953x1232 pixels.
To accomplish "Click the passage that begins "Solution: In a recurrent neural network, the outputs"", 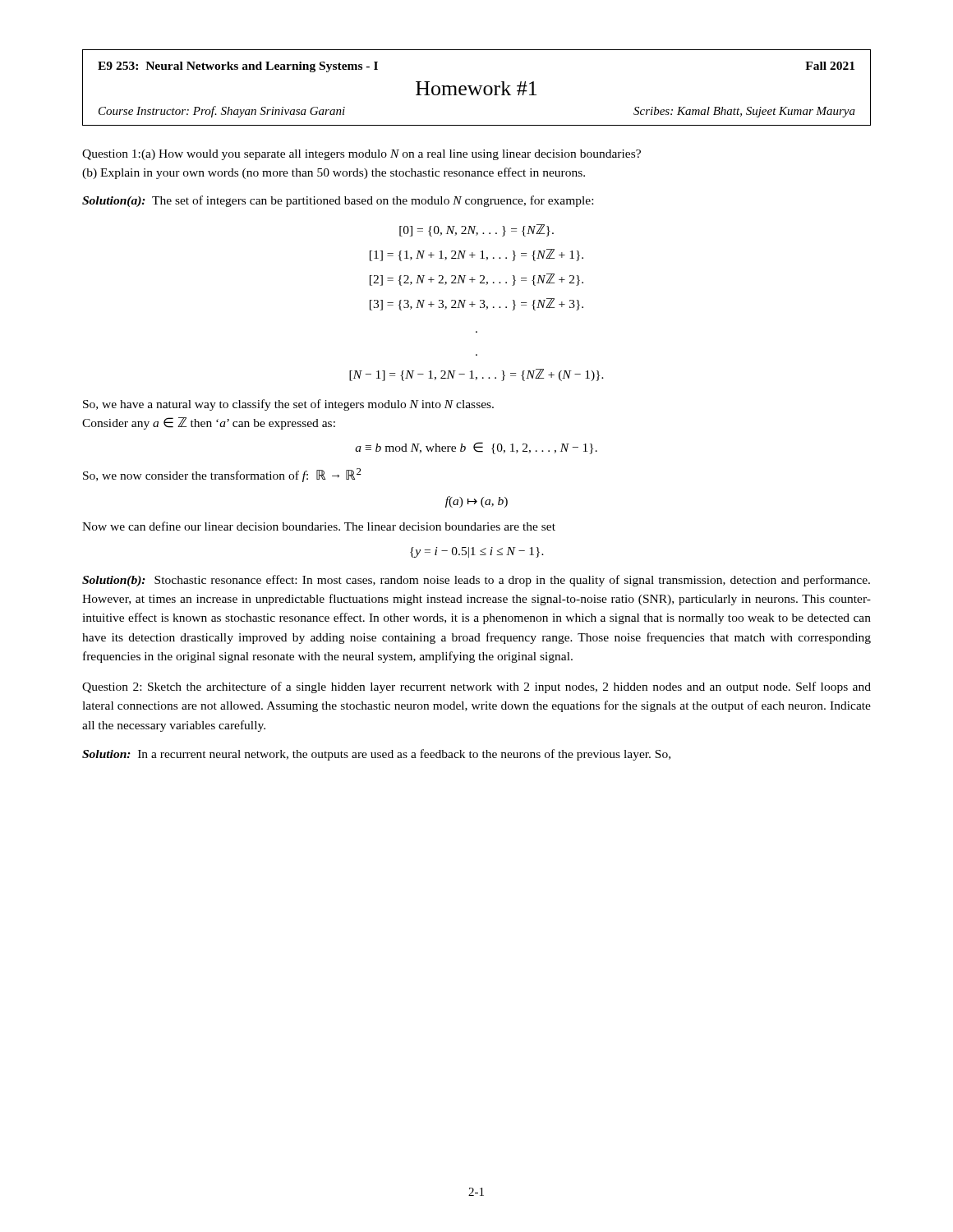I will (377, 753).
